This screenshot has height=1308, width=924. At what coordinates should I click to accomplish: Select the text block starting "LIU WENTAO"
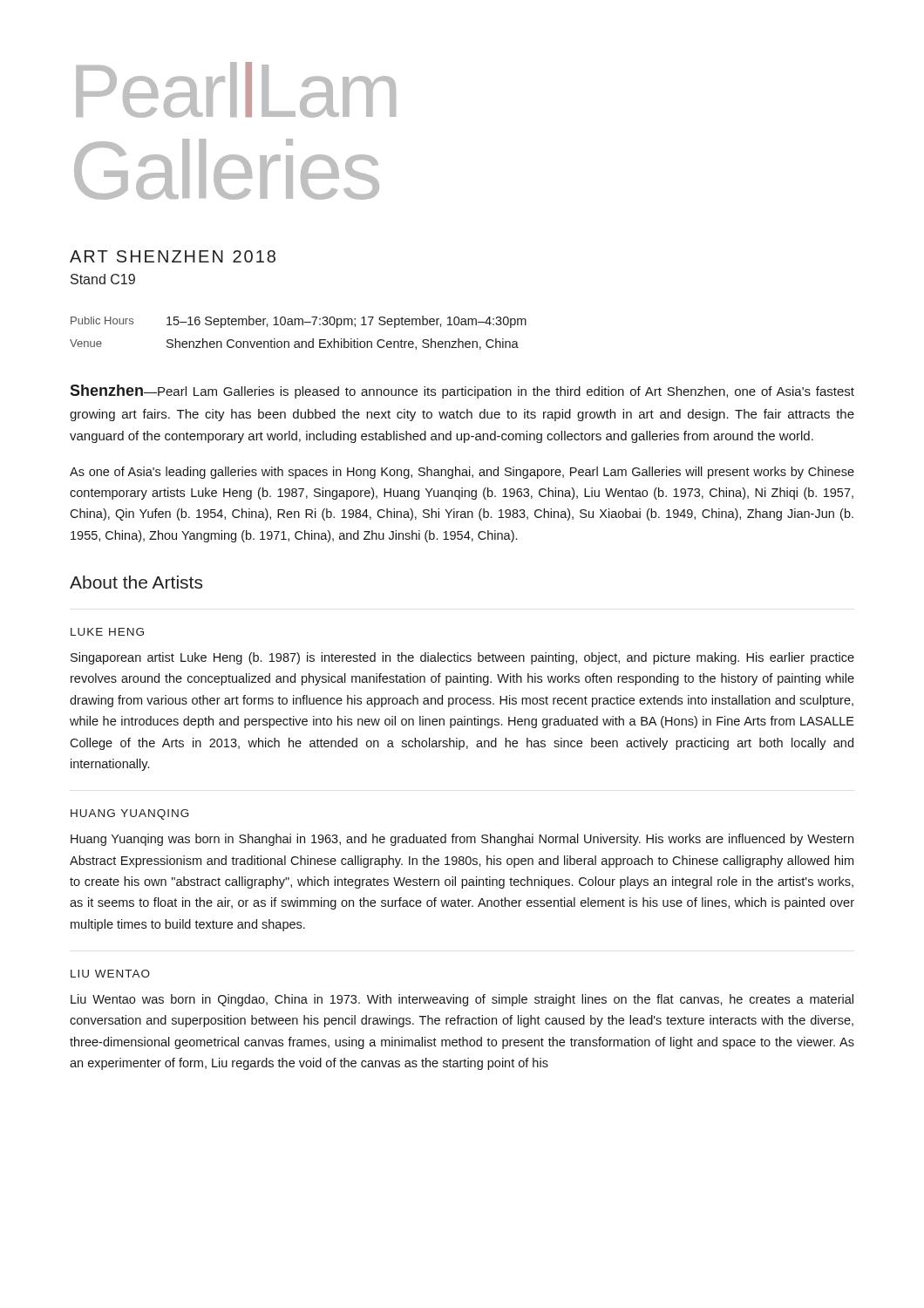pos(110,974)
